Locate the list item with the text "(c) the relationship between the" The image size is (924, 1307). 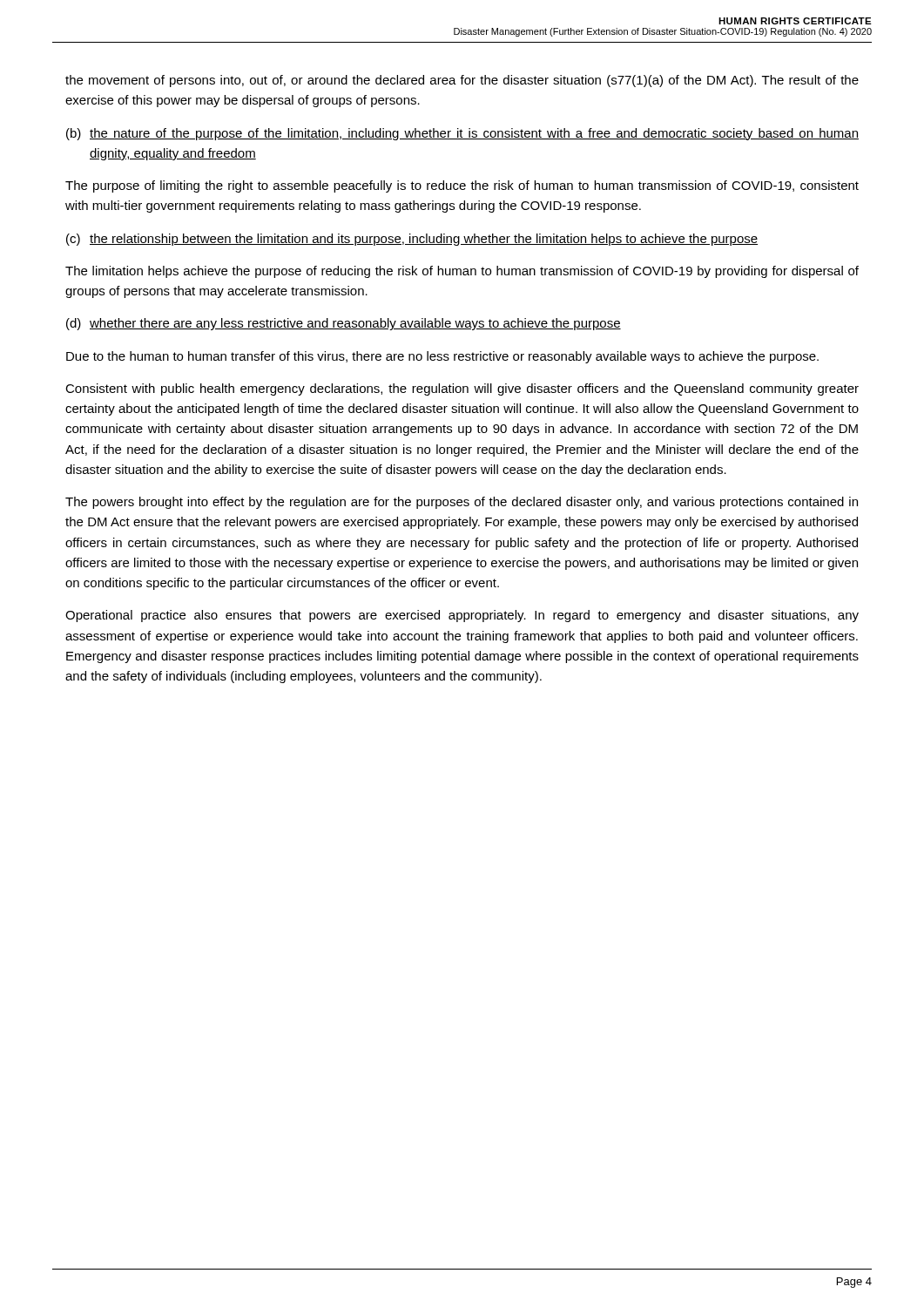pos(462,238)
